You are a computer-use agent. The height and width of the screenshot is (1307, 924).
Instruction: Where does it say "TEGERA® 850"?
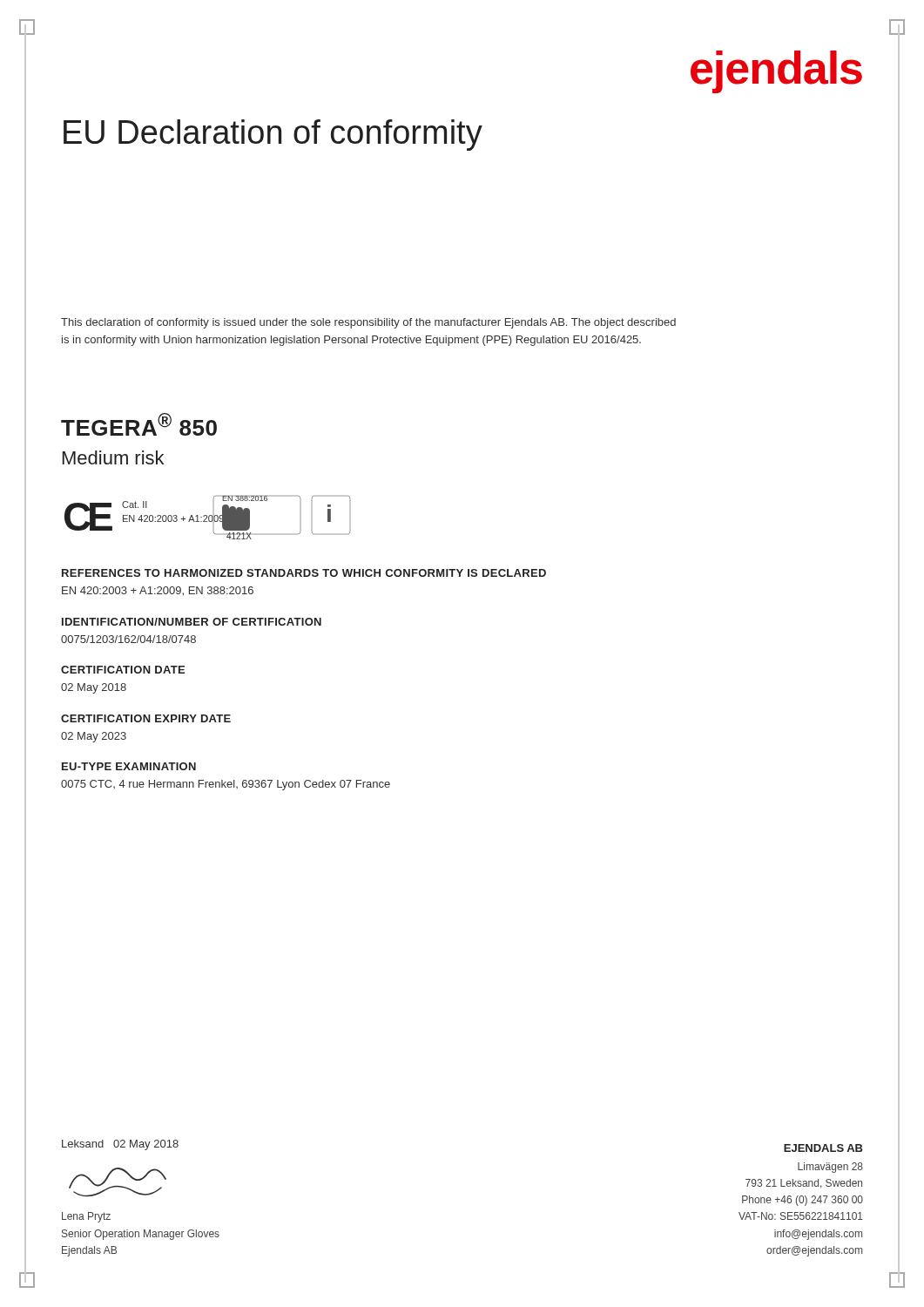pyautogui.click(x=140, y=425)
